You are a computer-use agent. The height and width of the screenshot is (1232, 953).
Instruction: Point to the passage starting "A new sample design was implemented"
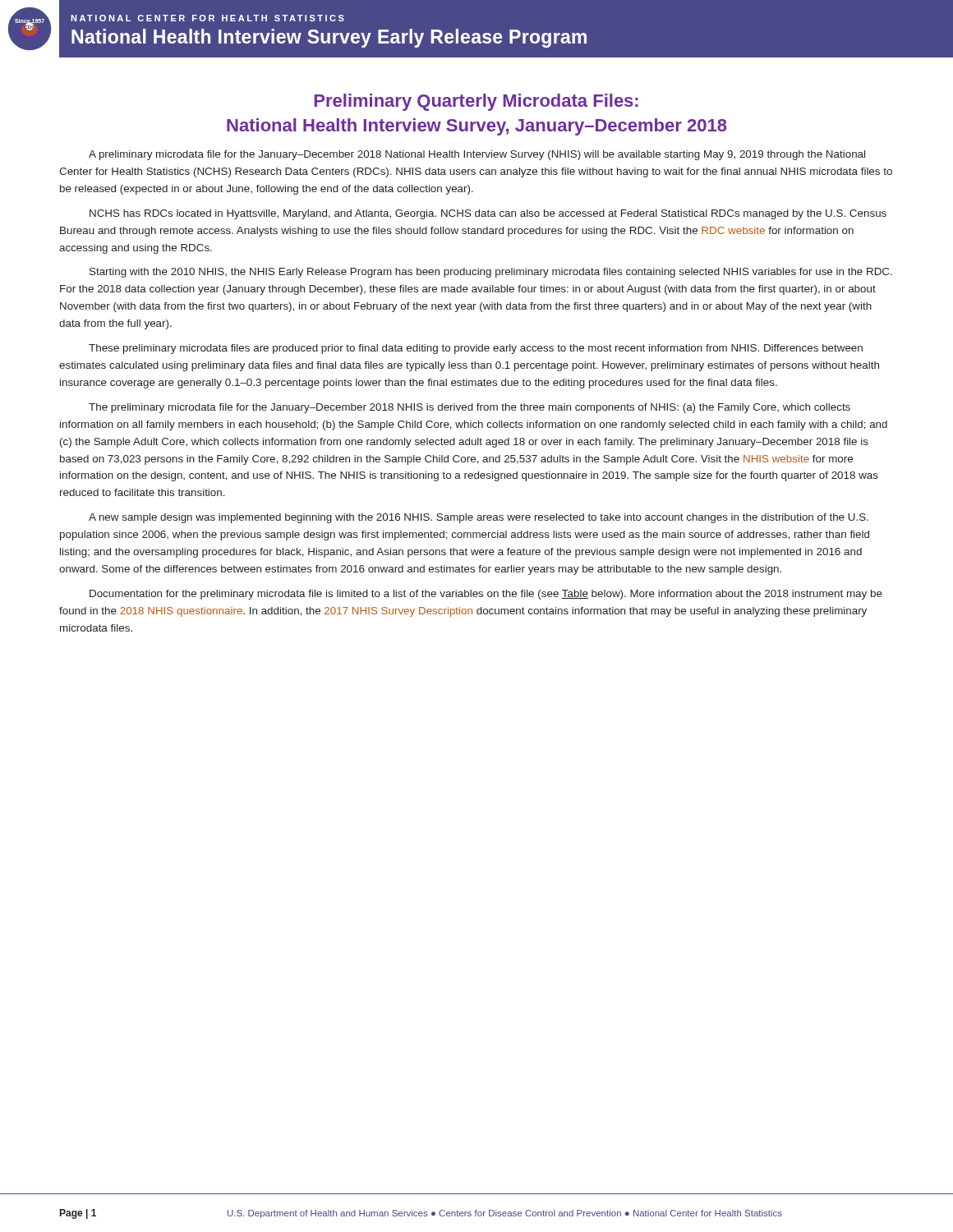[x=476, y=544]
